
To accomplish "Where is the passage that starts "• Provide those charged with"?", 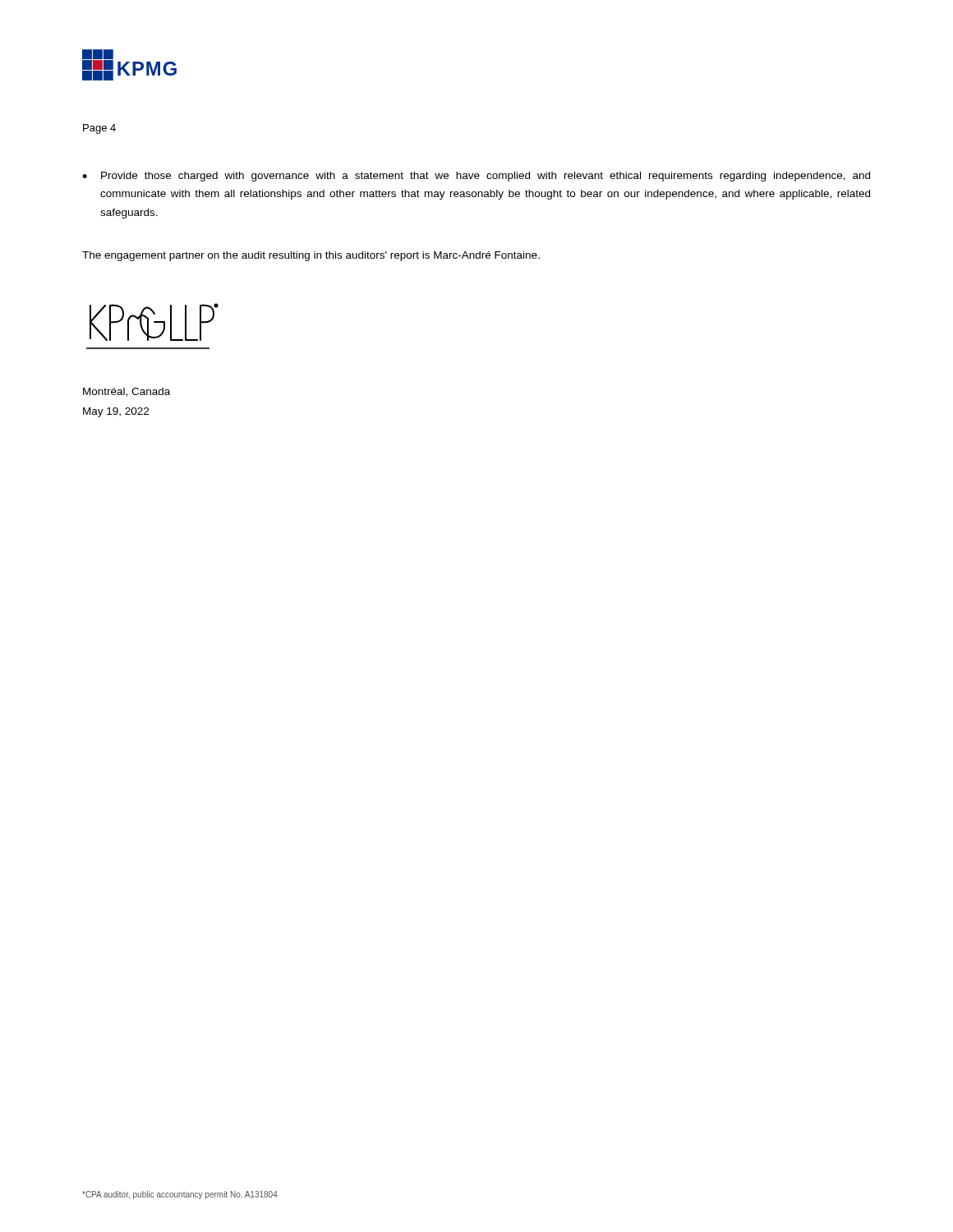I will tap(476, 194).
